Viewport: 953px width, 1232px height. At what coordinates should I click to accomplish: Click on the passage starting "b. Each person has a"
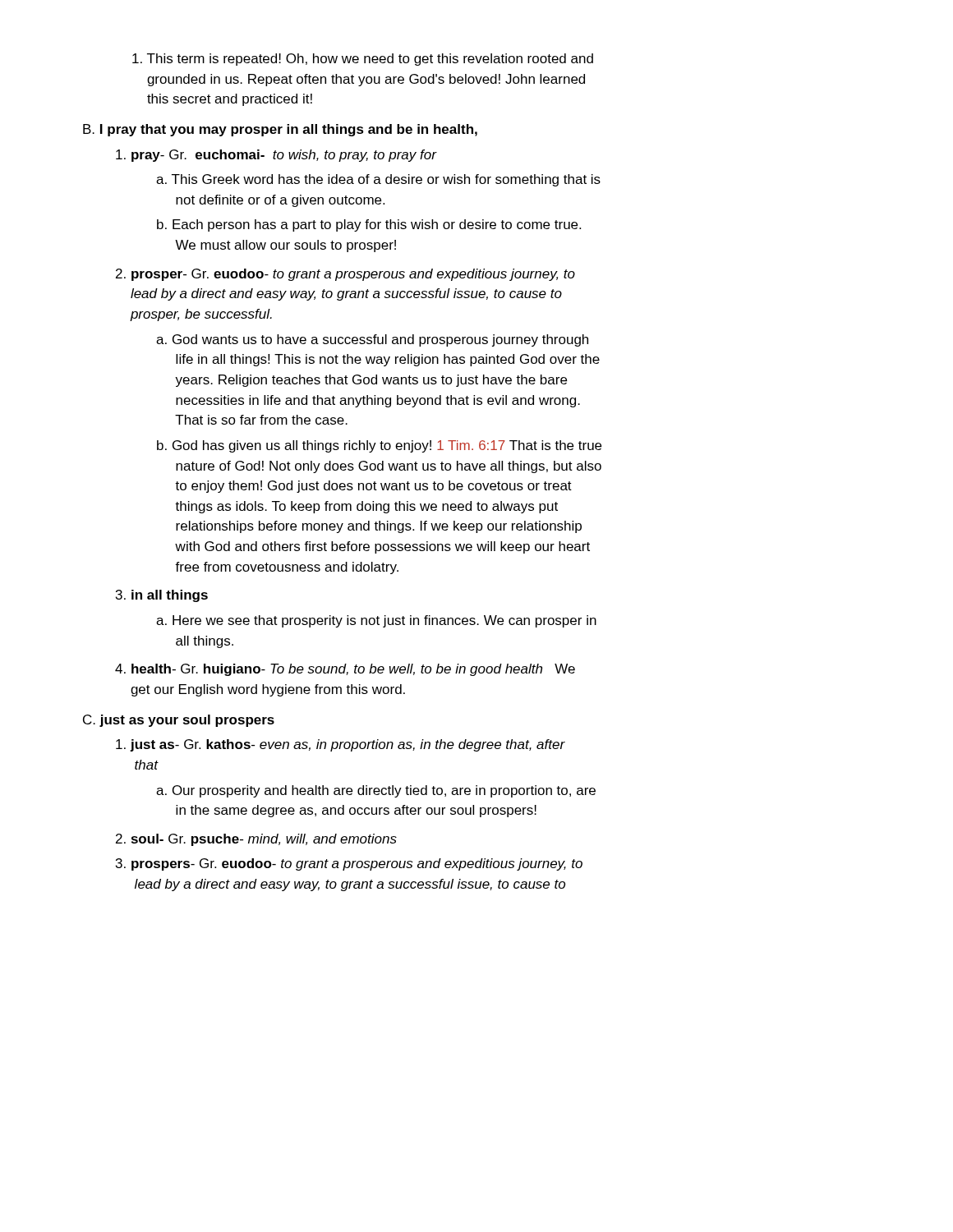[369, 235]
